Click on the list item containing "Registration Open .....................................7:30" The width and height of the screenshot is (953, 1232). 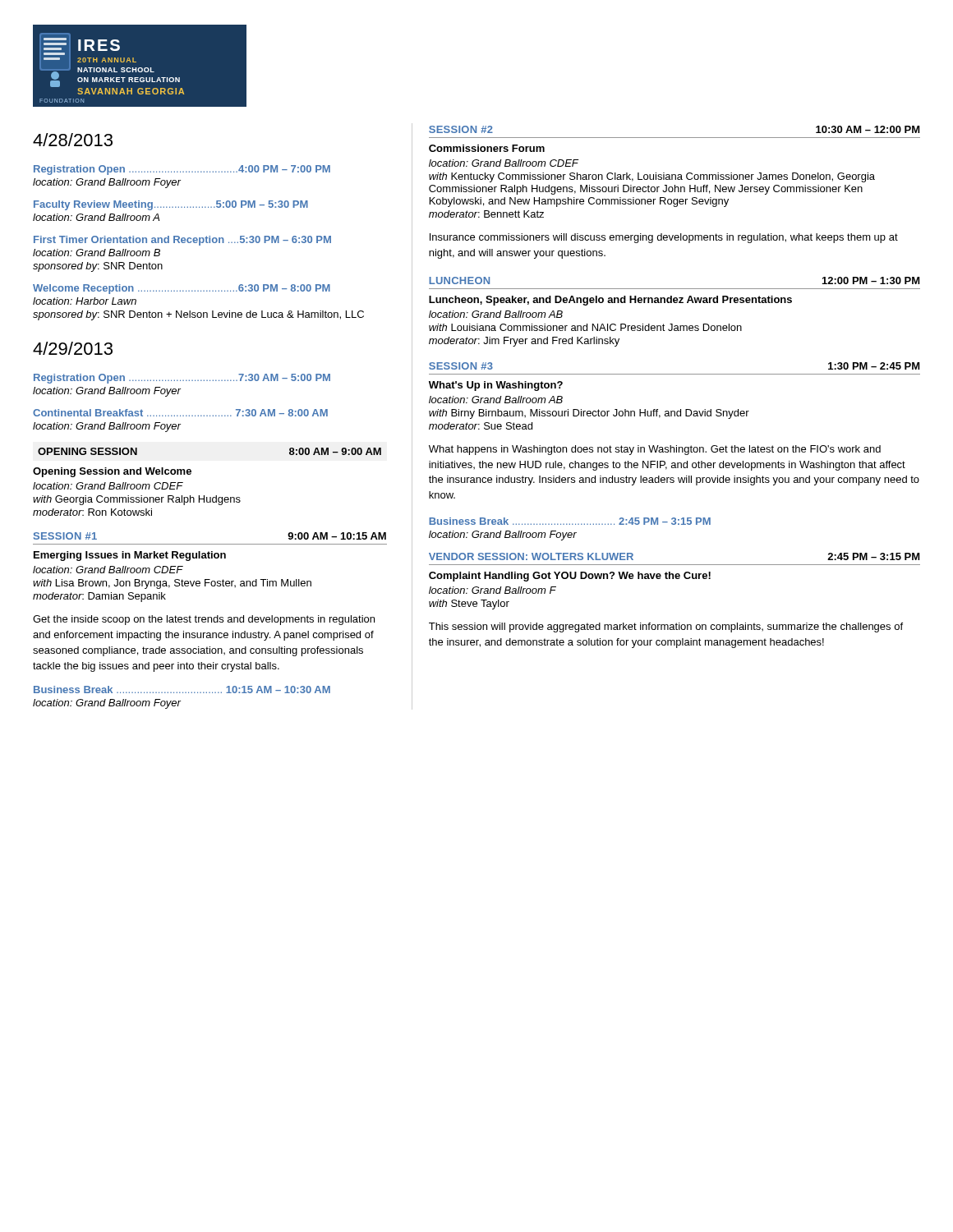[210, 384]
